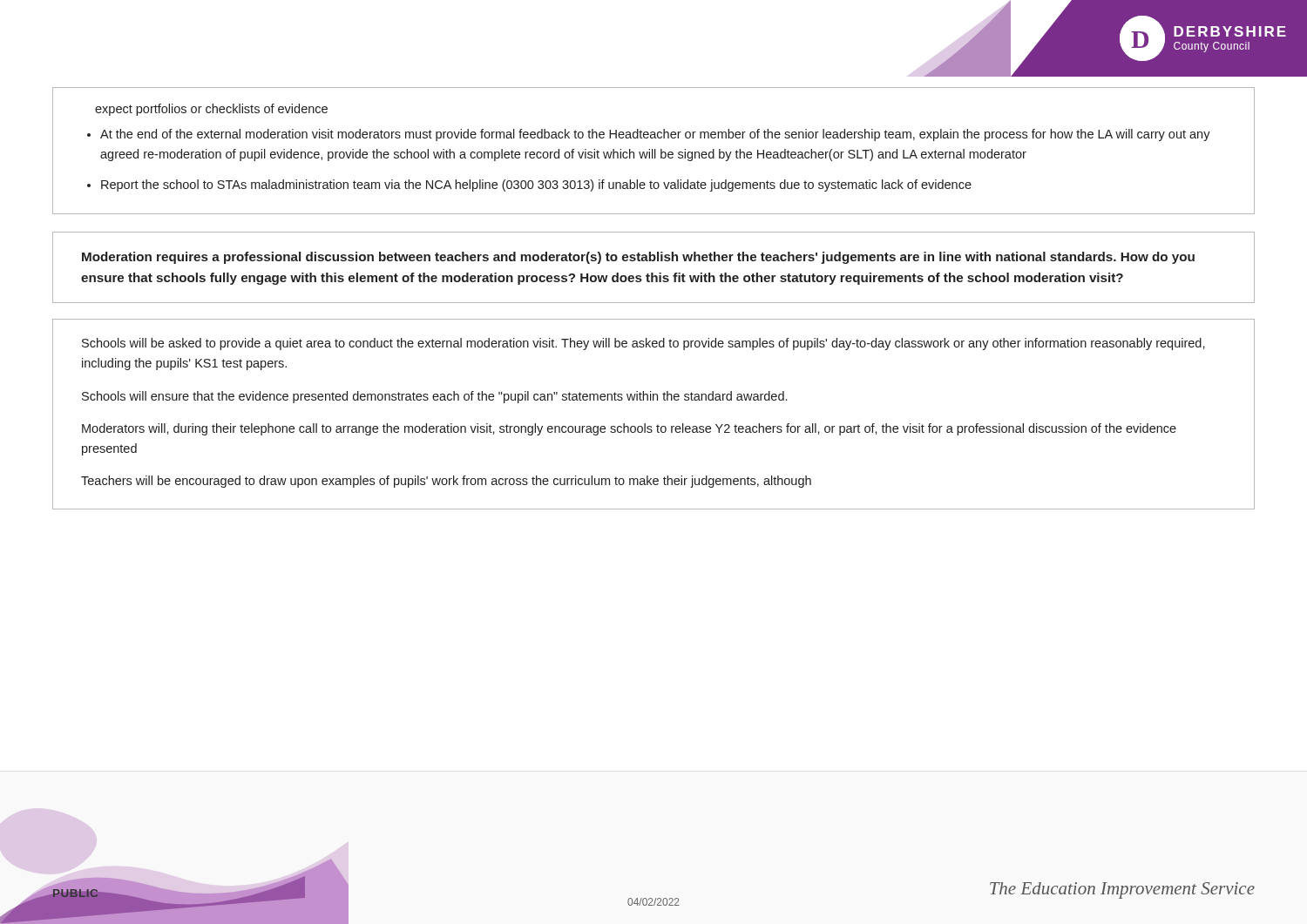
Task: Select the text block containing "Schools will ensure that the evidence"
Action: click(435, 396)
